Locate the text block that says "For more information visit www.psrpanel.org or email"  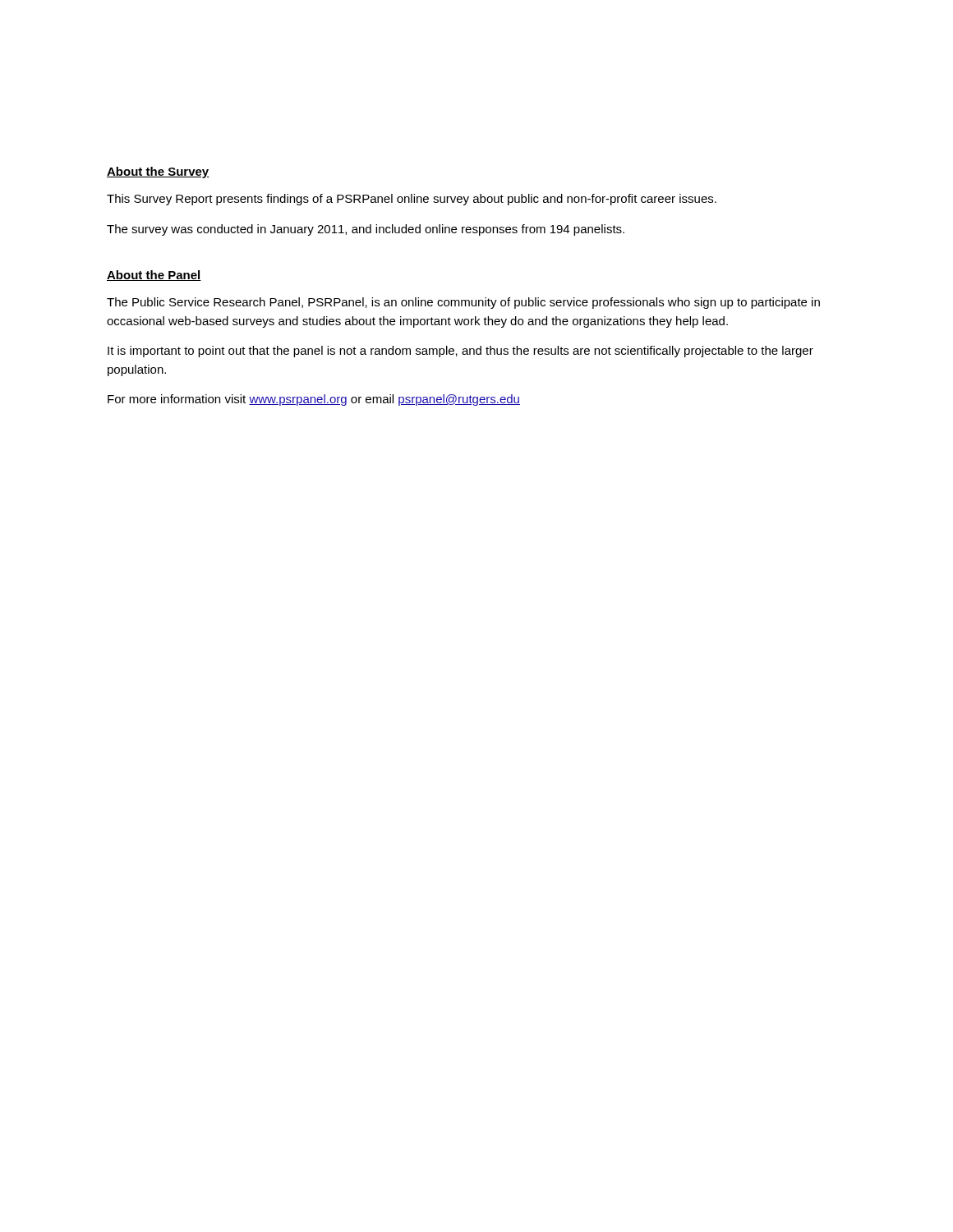point(313,399)
